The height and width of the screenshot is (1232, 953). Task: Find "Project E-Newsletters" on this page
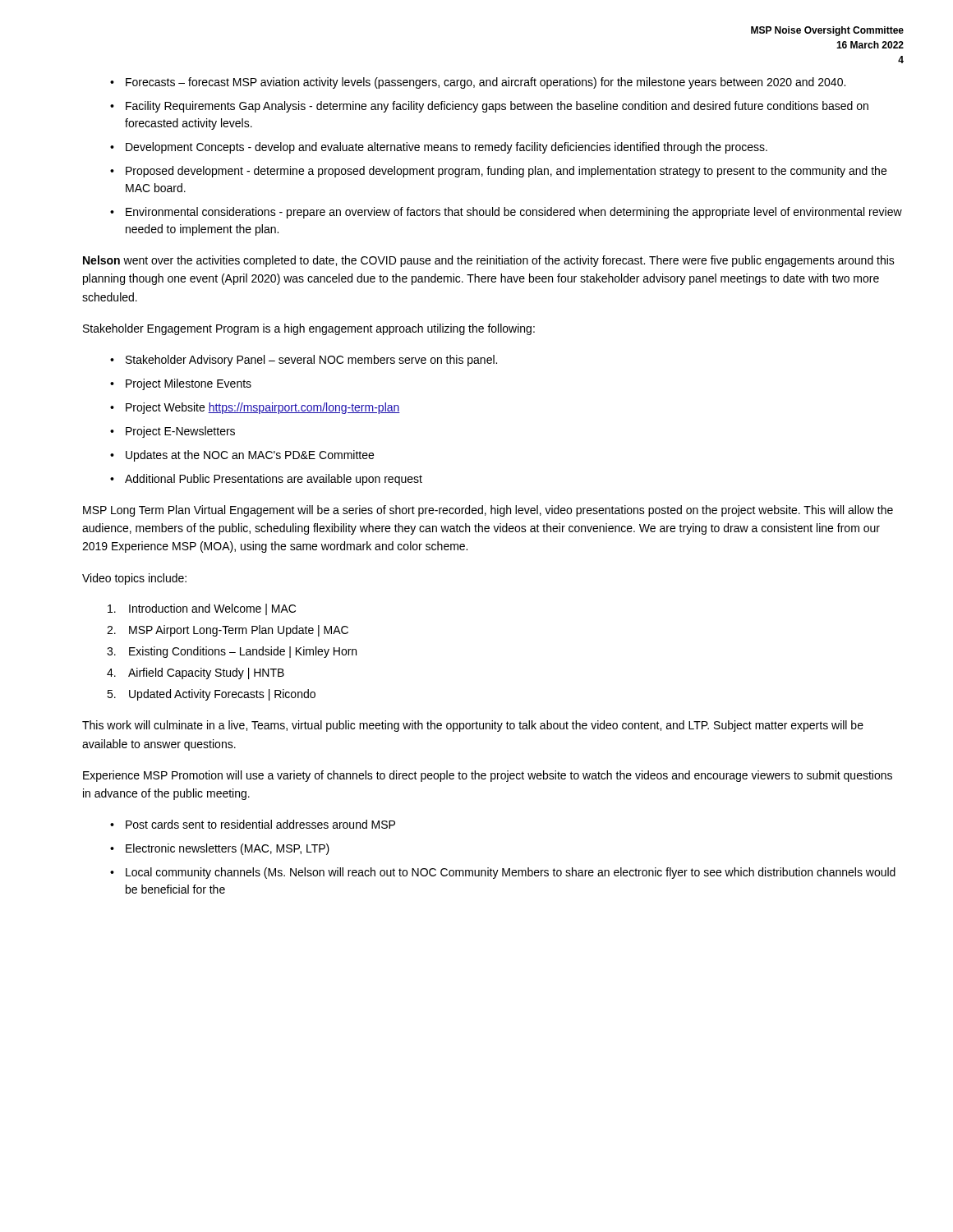[180, 431]
